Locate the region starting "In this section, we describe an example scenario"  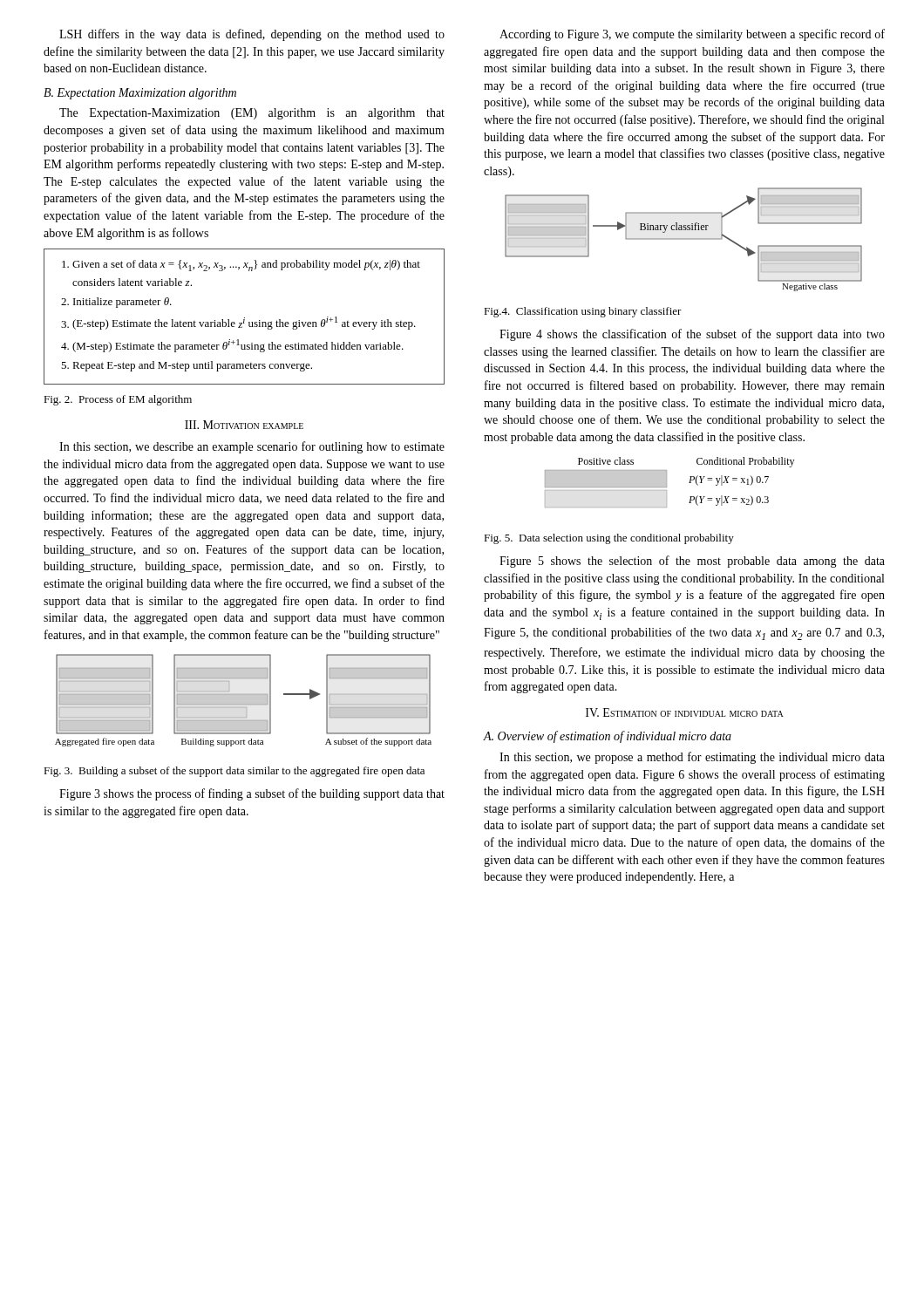[244, 541]
